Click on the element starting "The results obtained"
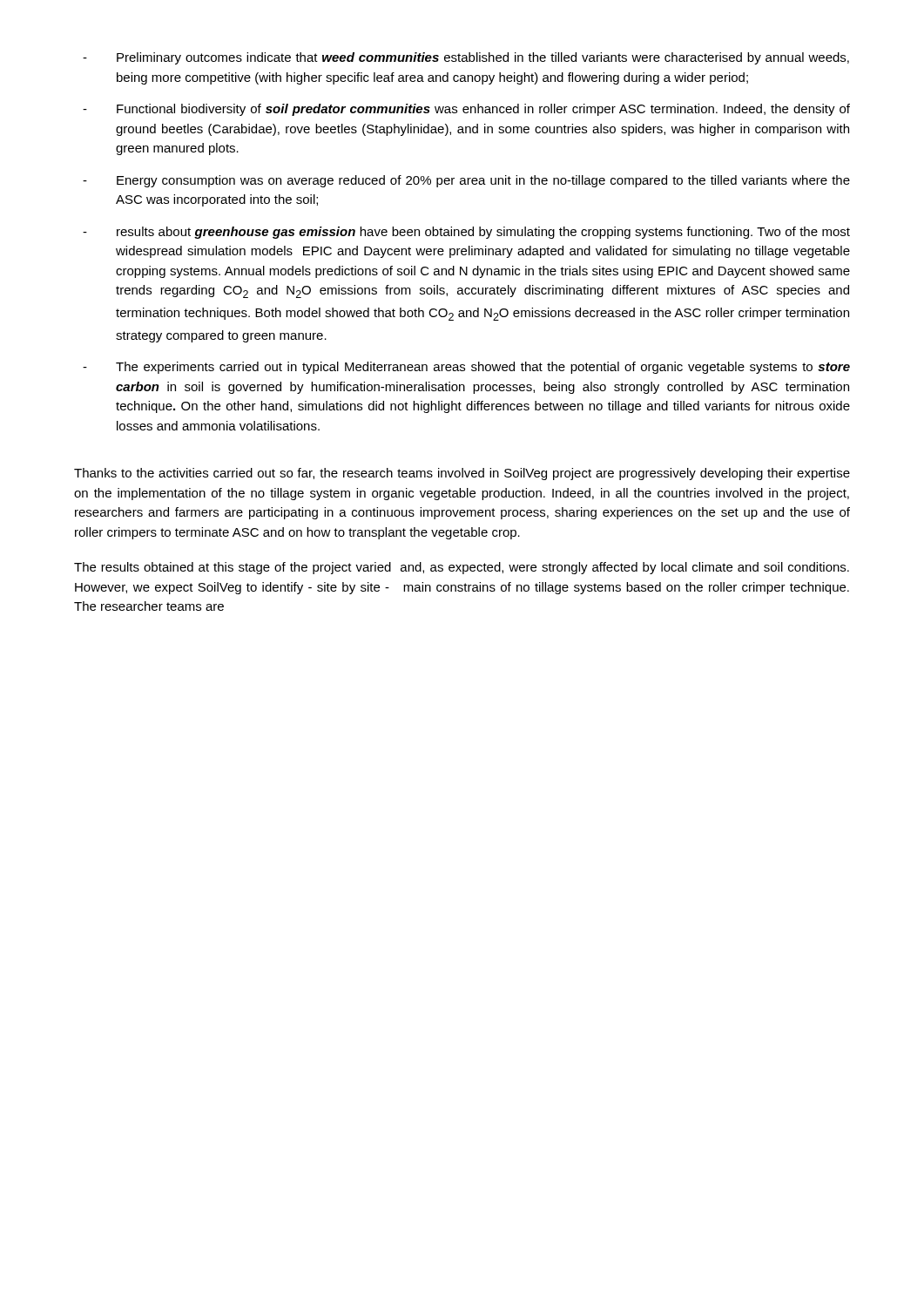The width and height of the screenshot is (924, 1307). (462, 586)
